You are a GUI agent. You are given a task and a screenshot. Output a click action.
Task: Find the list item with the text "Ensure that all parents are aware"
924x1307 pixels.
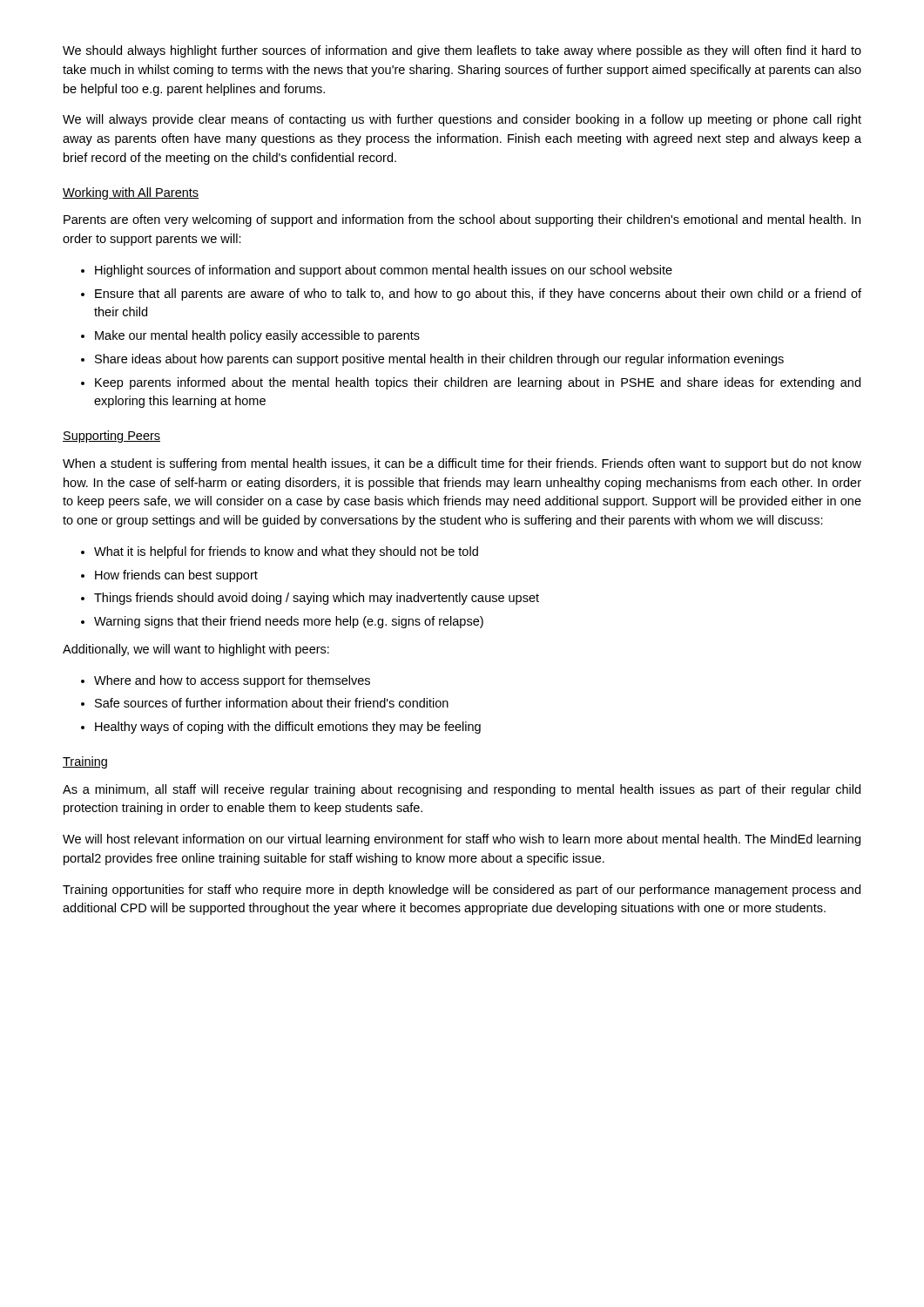pyautogui.click(x=478, y=303)
